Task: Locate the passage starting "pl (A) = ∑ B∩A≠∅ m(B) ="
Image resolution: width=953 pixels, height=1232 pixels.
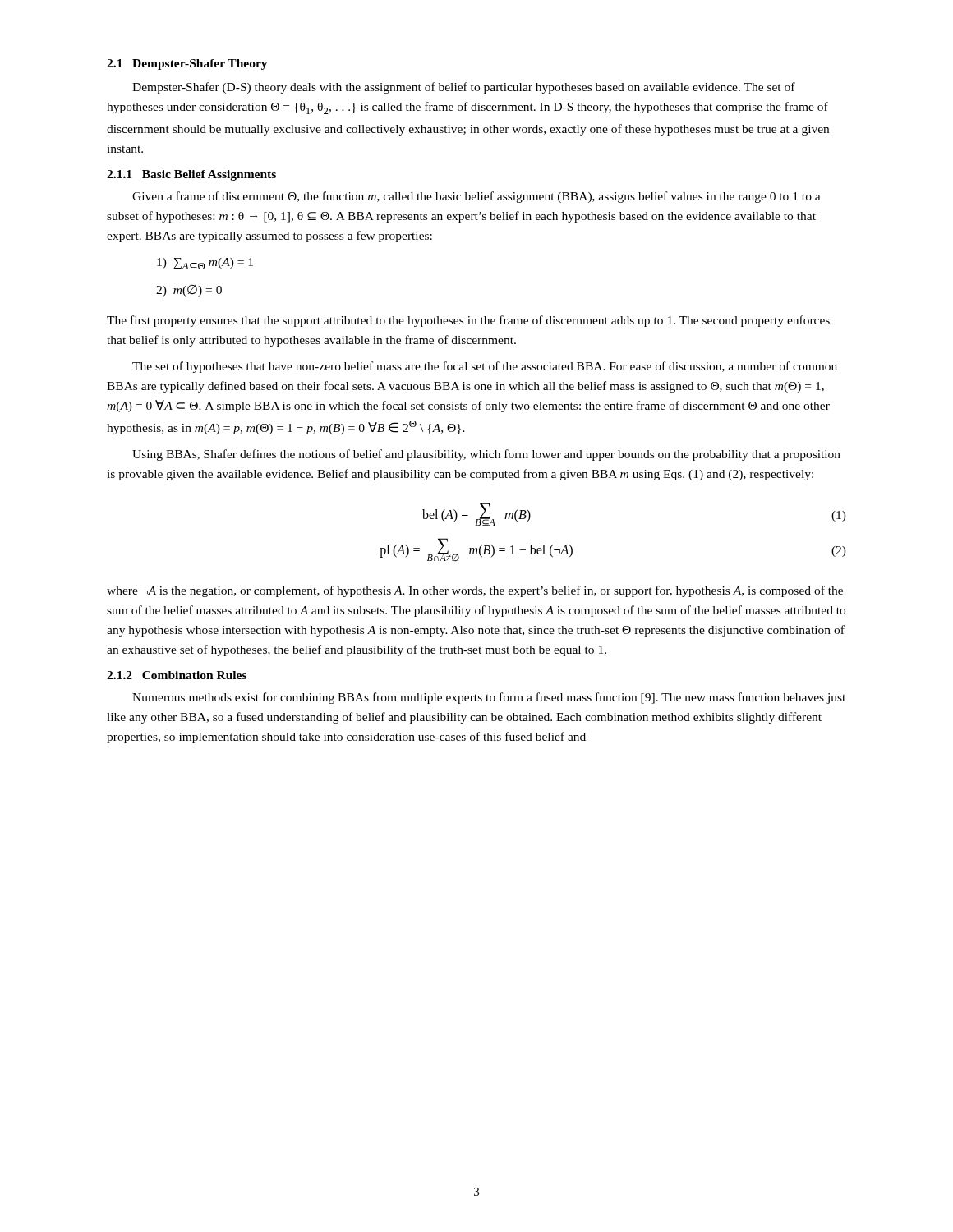Action: coord(480,549)
